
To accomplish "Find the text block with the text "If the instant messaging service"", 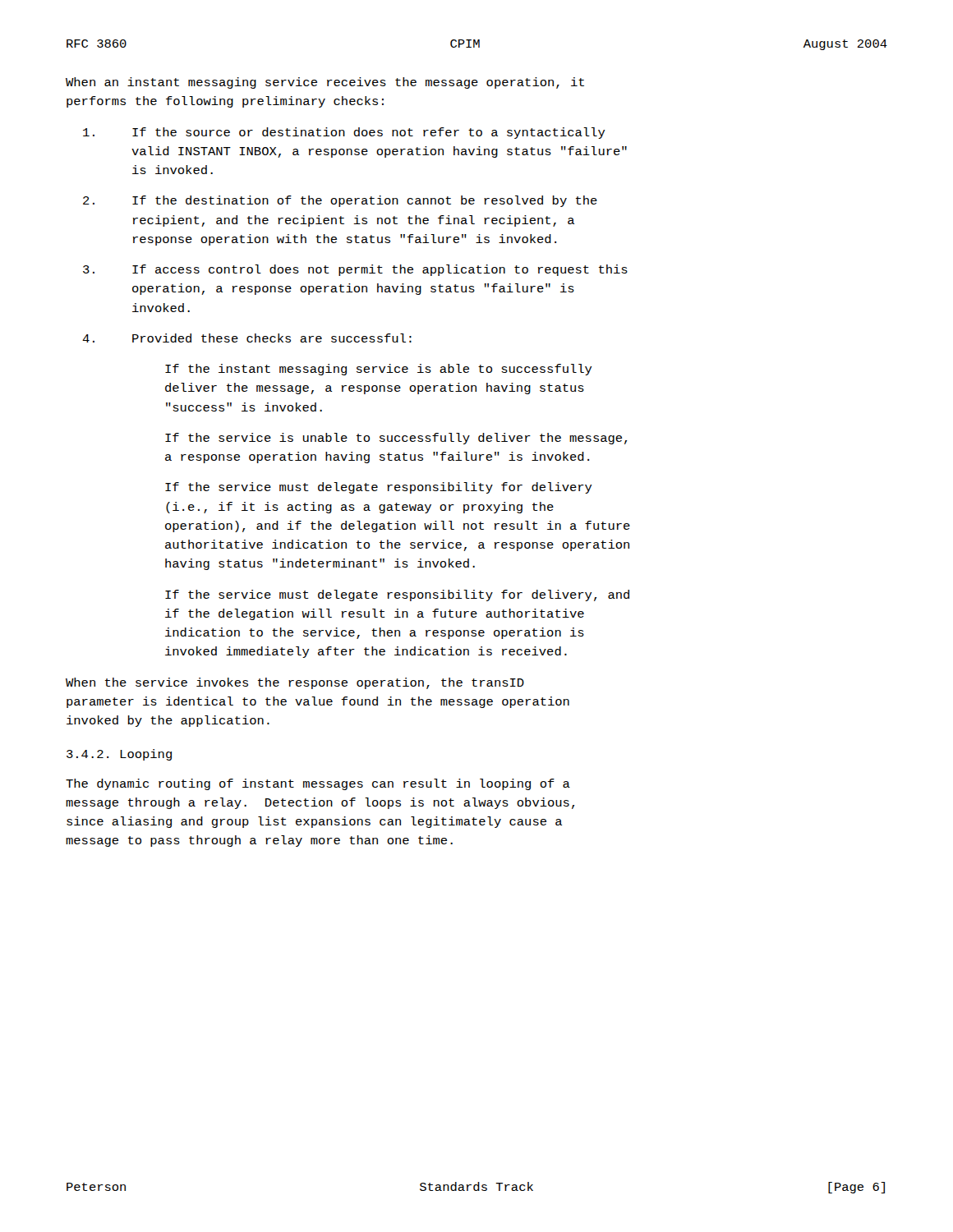I will click(x=378, y=389).
